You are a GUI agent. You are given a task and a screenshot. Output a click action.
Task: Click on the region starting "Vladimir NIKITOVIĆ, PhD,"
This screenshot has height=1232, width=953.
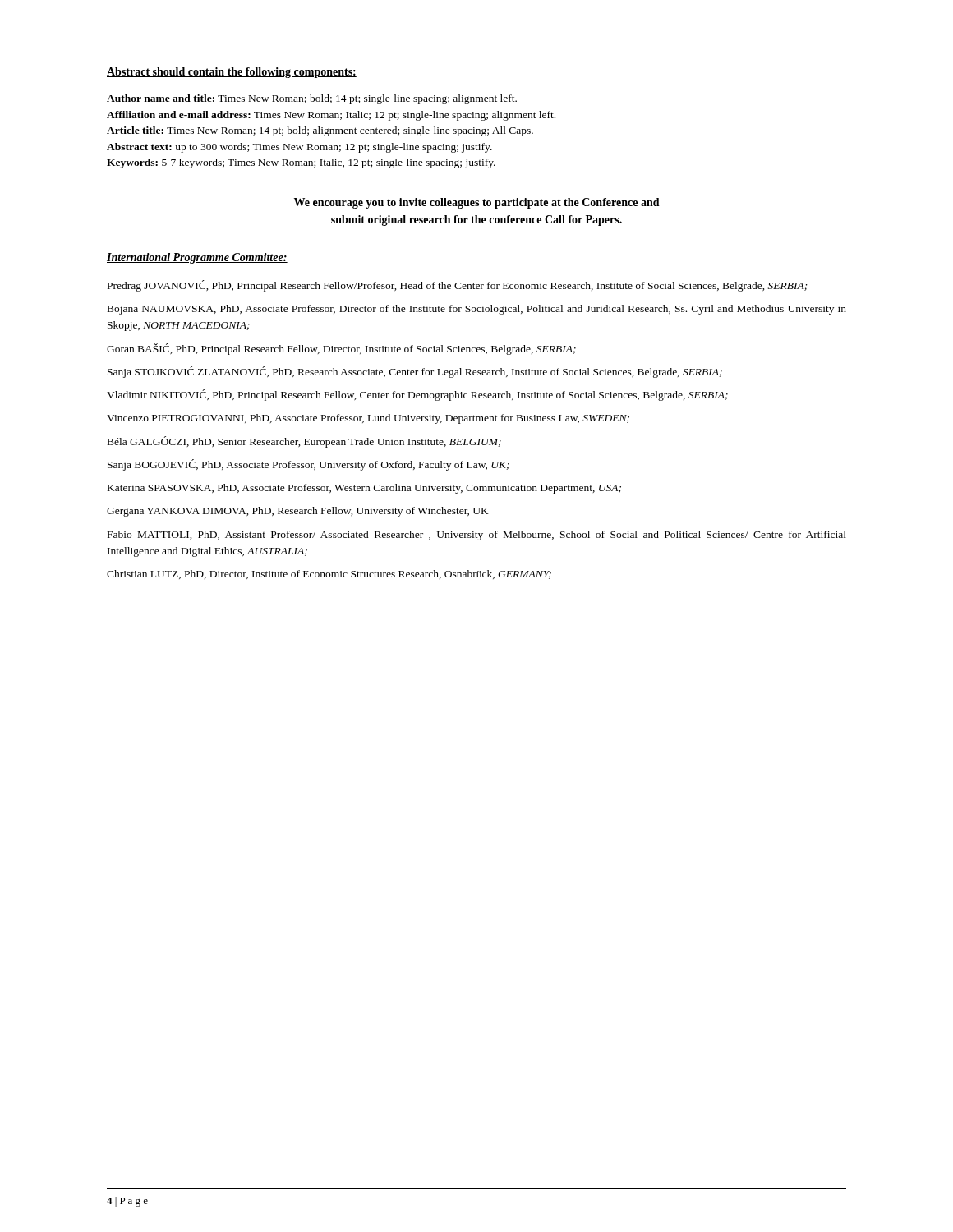point(418,395)
